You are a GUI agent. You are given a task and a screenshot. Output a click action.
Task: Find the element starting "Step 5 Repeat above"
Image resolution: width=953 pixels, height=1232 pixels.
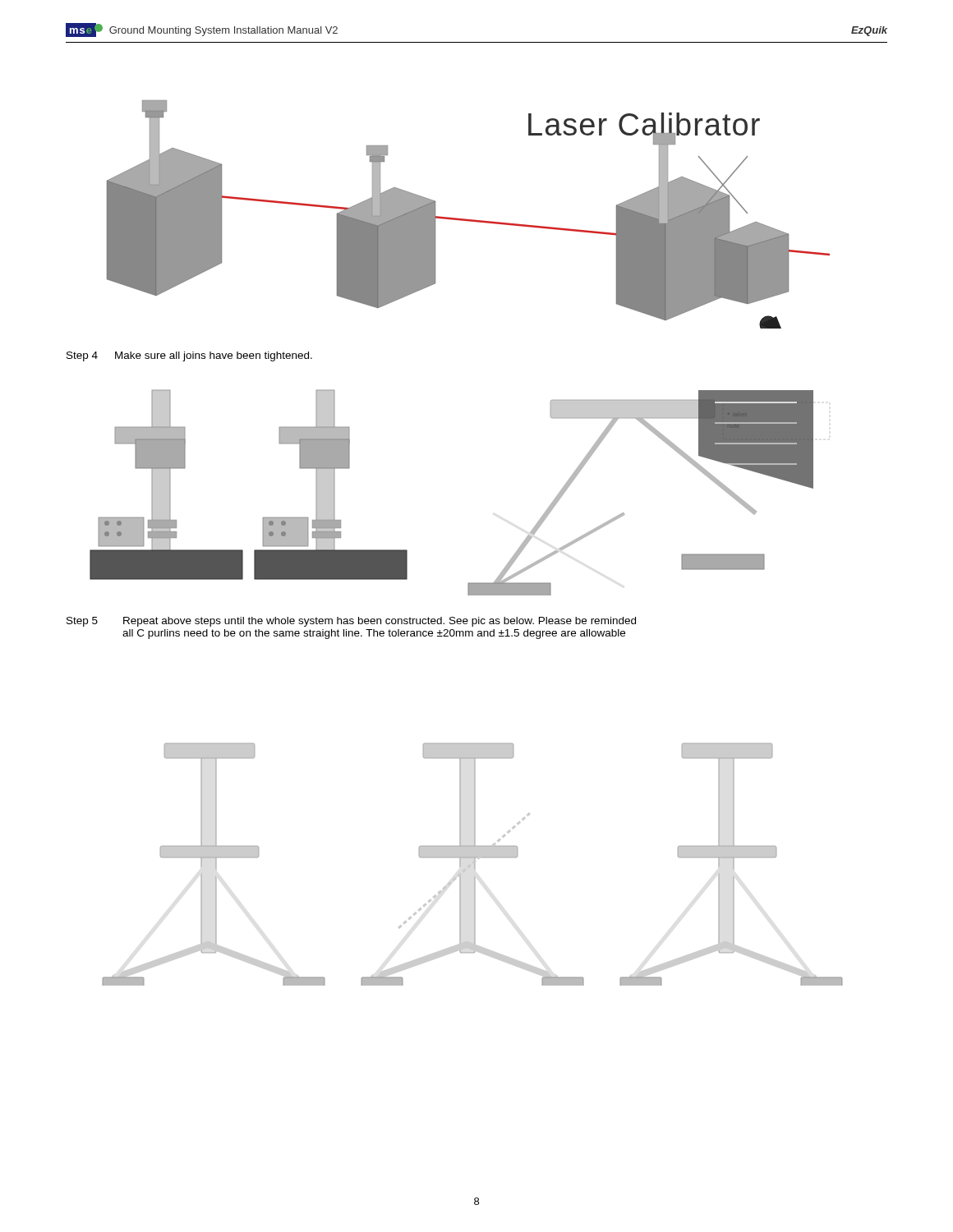(476, 627)
